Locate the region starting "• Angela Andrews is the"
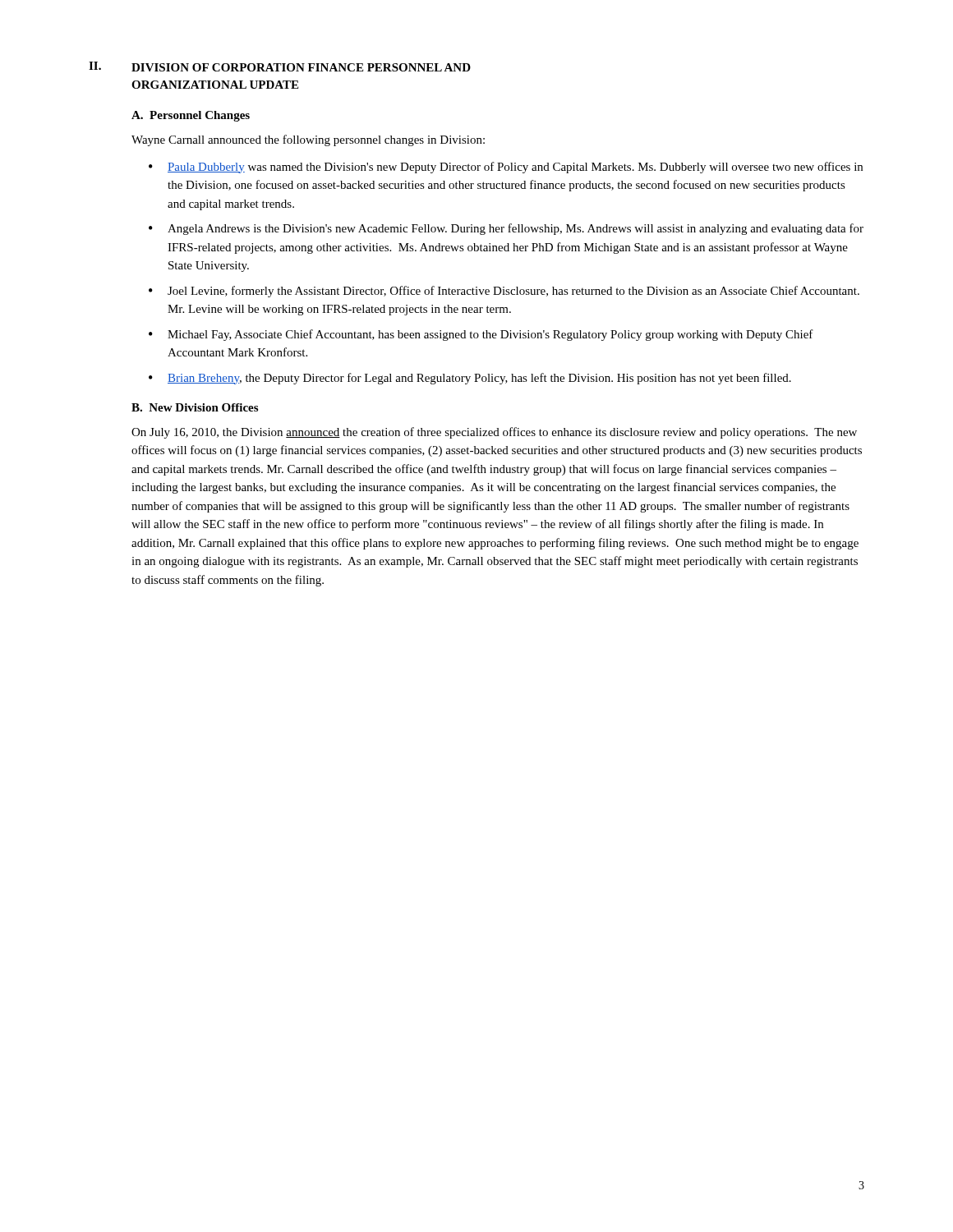953x1232 pixels. [x=506, y=247]
